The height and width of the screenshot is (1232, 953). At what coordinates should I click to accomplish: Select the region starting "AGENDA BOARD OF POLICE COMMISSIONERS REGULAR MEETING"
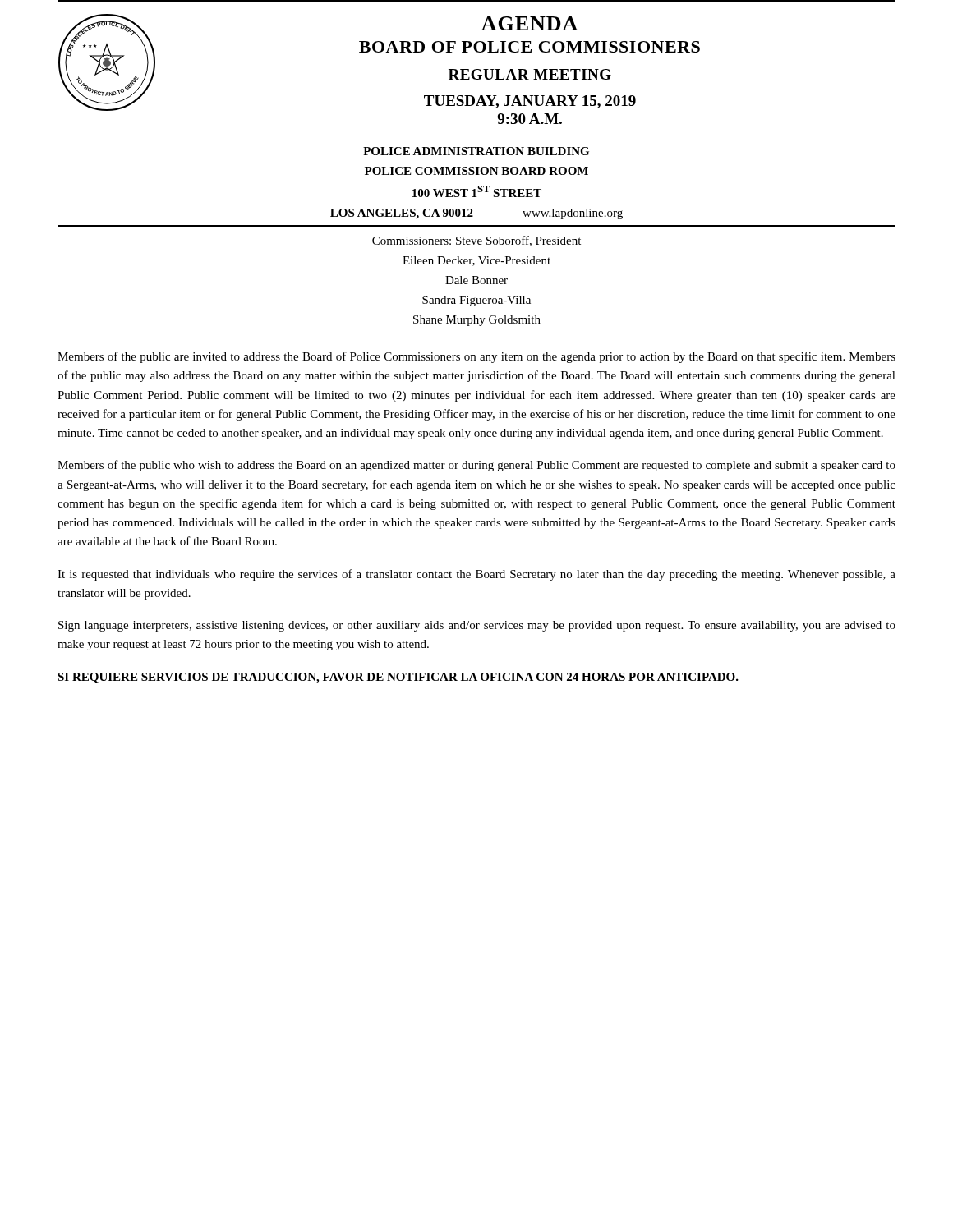530,70
